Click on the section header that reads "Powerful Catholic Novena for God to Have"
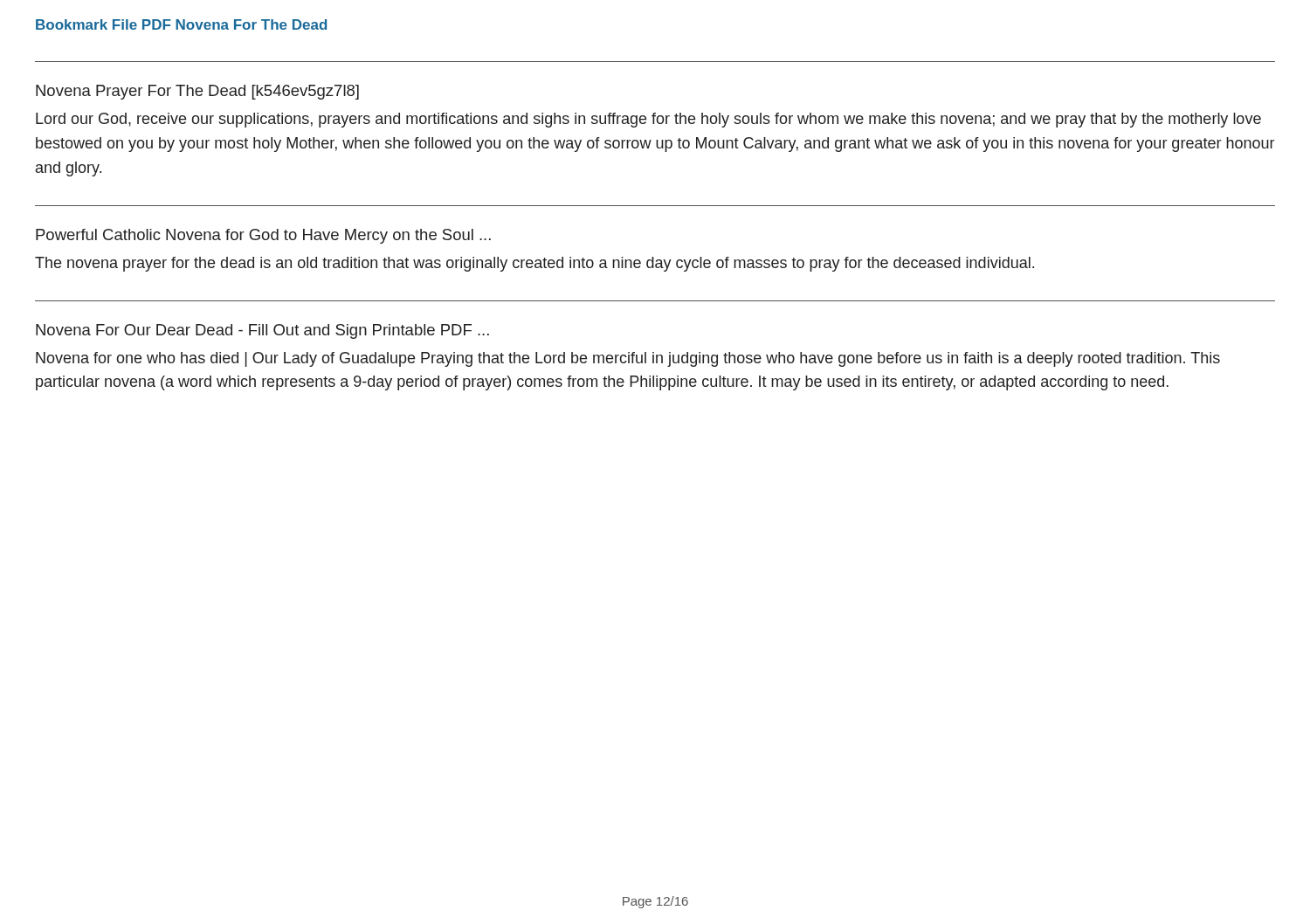The height and width of the screenshot is (924, 1310). tap(655, 250)
